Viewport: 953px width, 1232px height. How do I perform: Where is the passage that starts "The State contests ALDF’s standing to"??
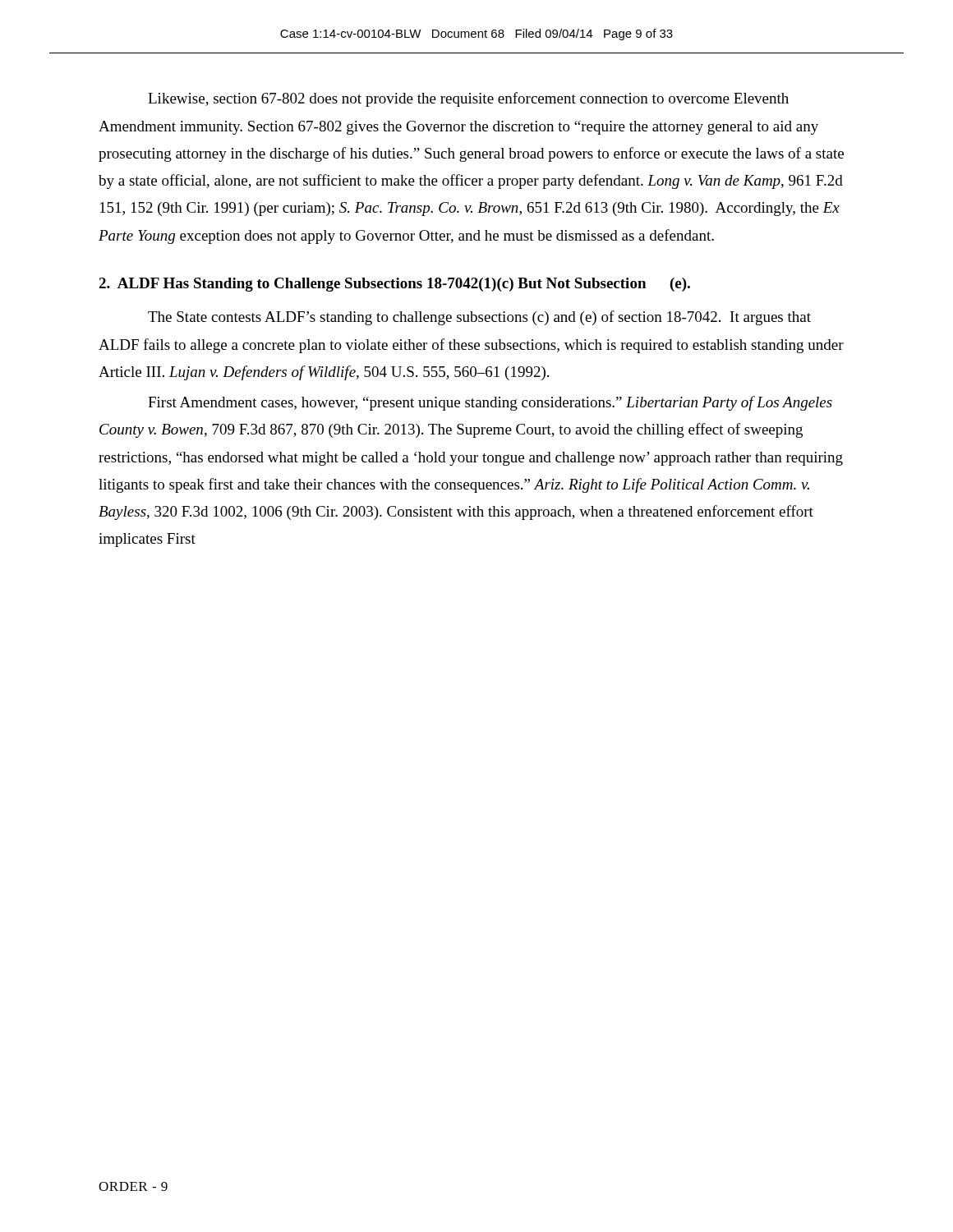[471, 344]
